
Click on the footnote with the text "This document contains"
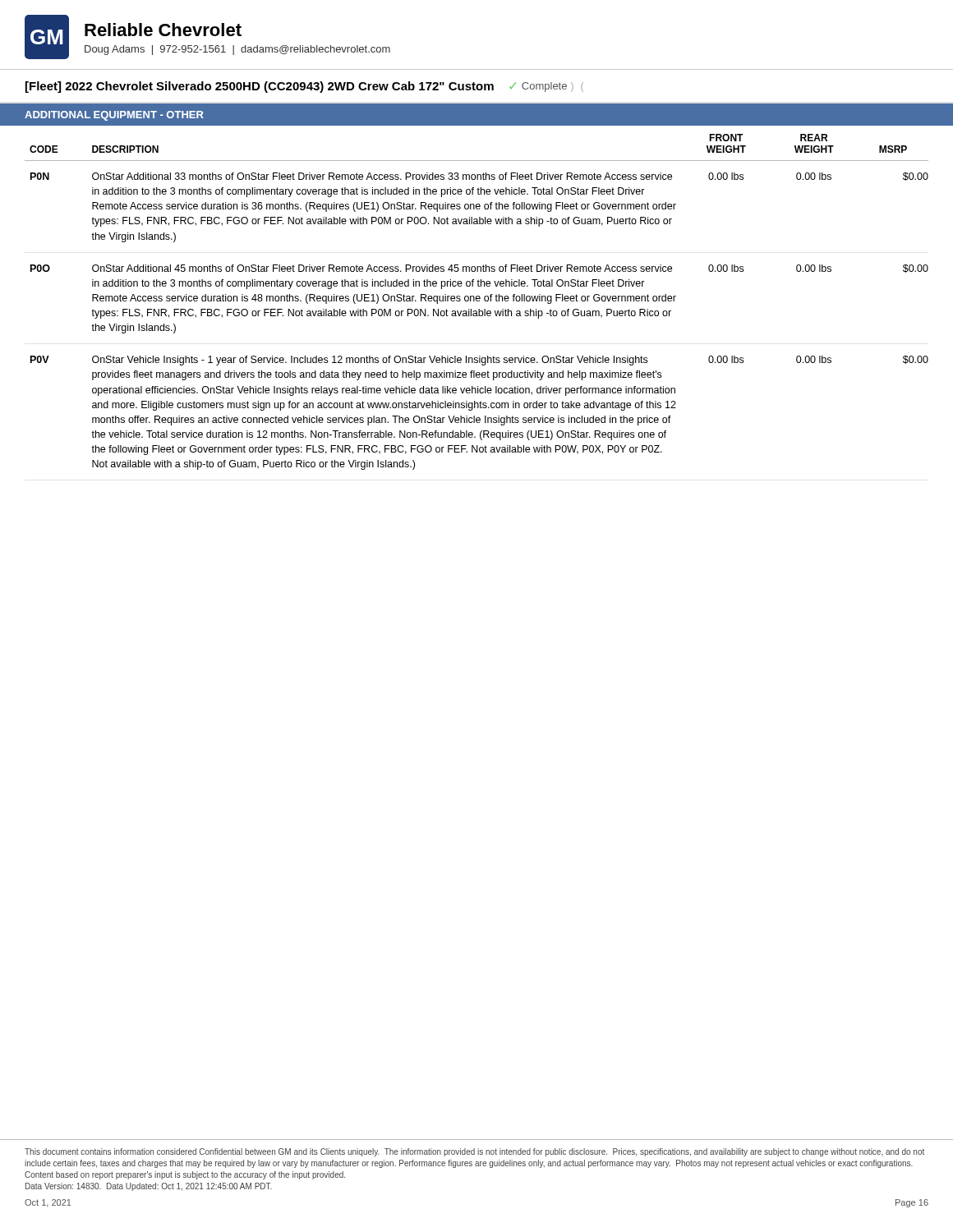point(475,1169)
